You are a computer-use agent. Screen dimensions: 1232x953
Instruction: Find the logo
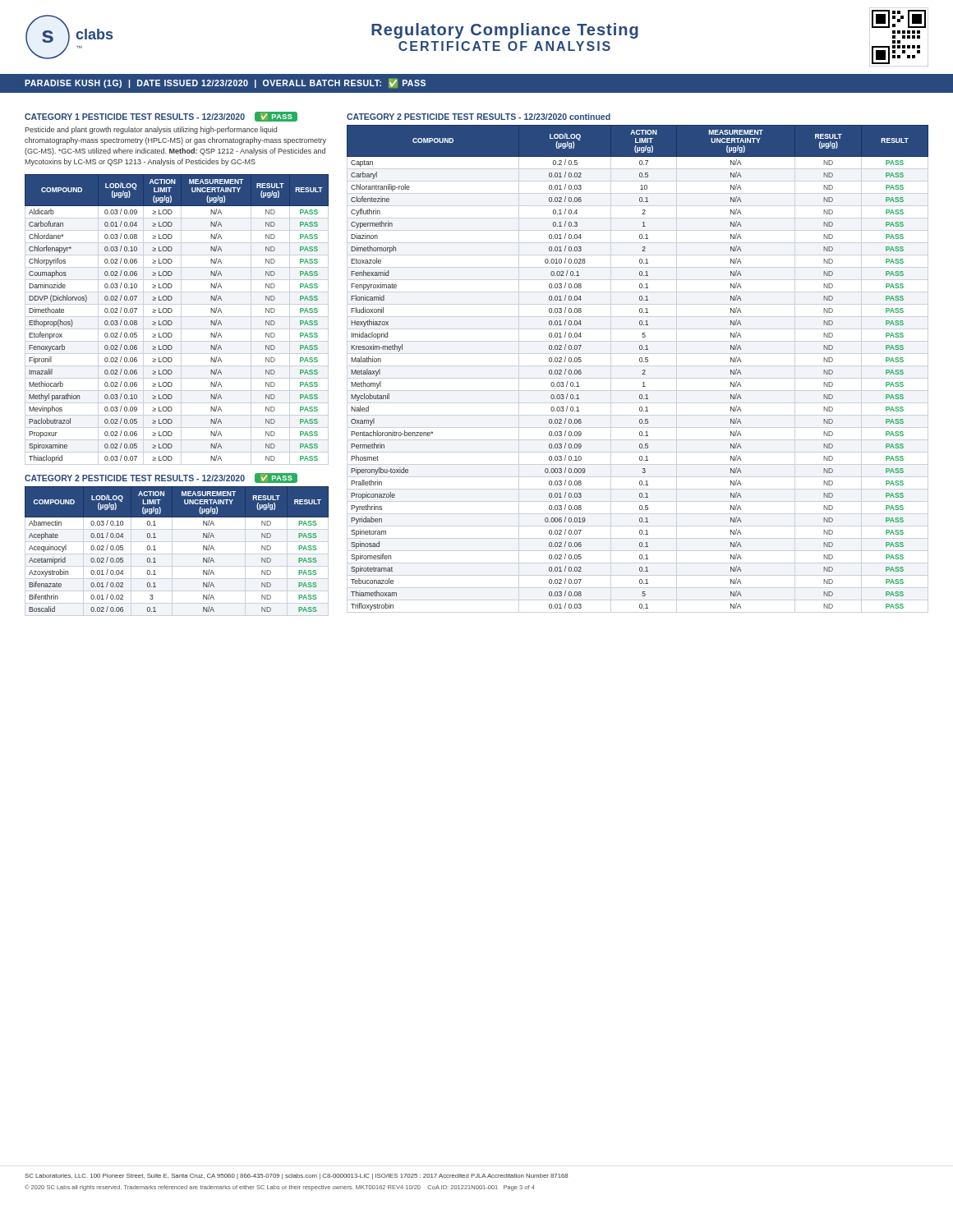(x=86, y=37)
